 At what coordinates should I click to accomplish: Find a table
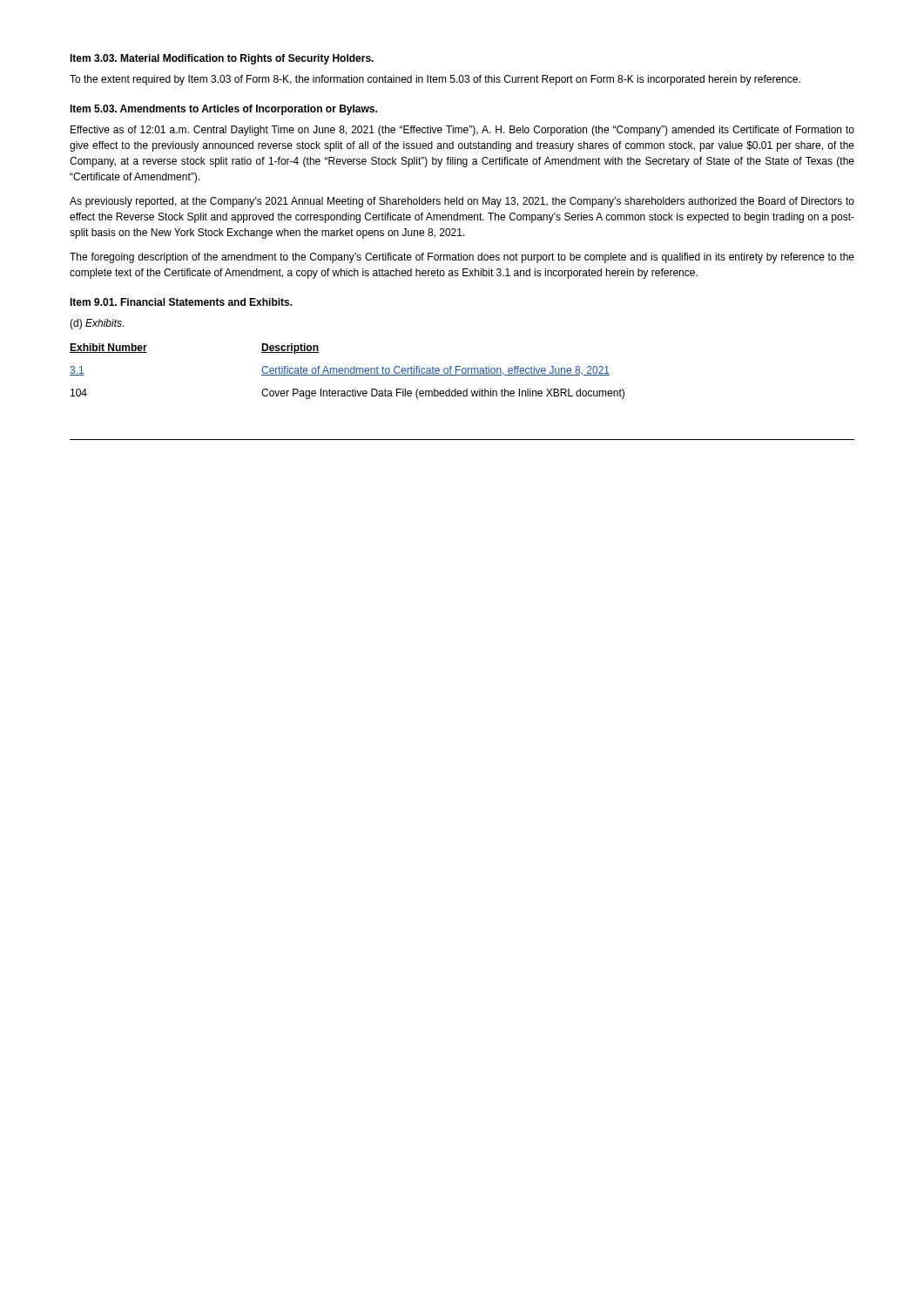(462, 372)
